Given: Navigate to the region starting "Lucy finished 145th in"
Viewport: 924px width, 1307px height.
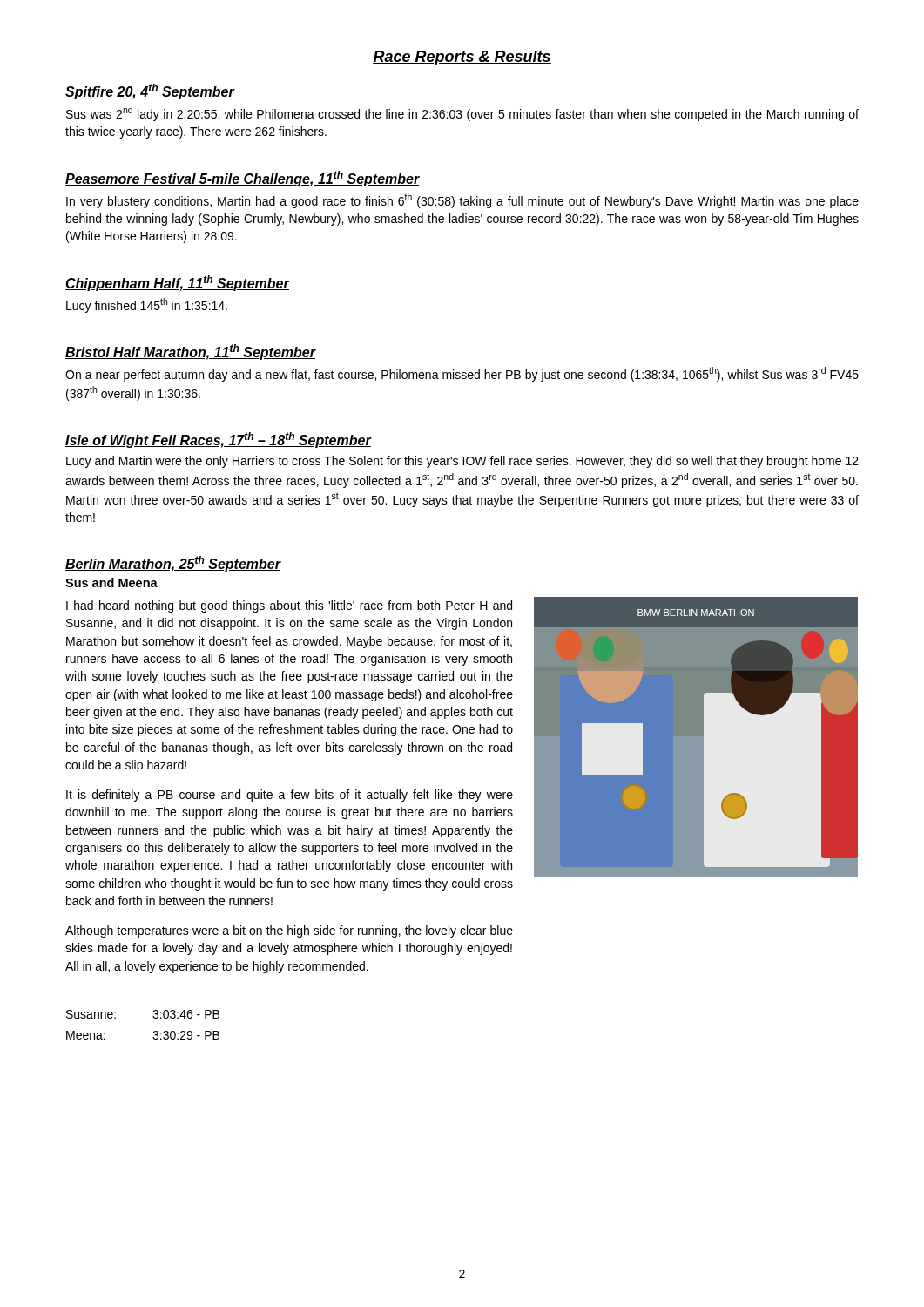Looking at the screenshot, I should pos(147,304).
